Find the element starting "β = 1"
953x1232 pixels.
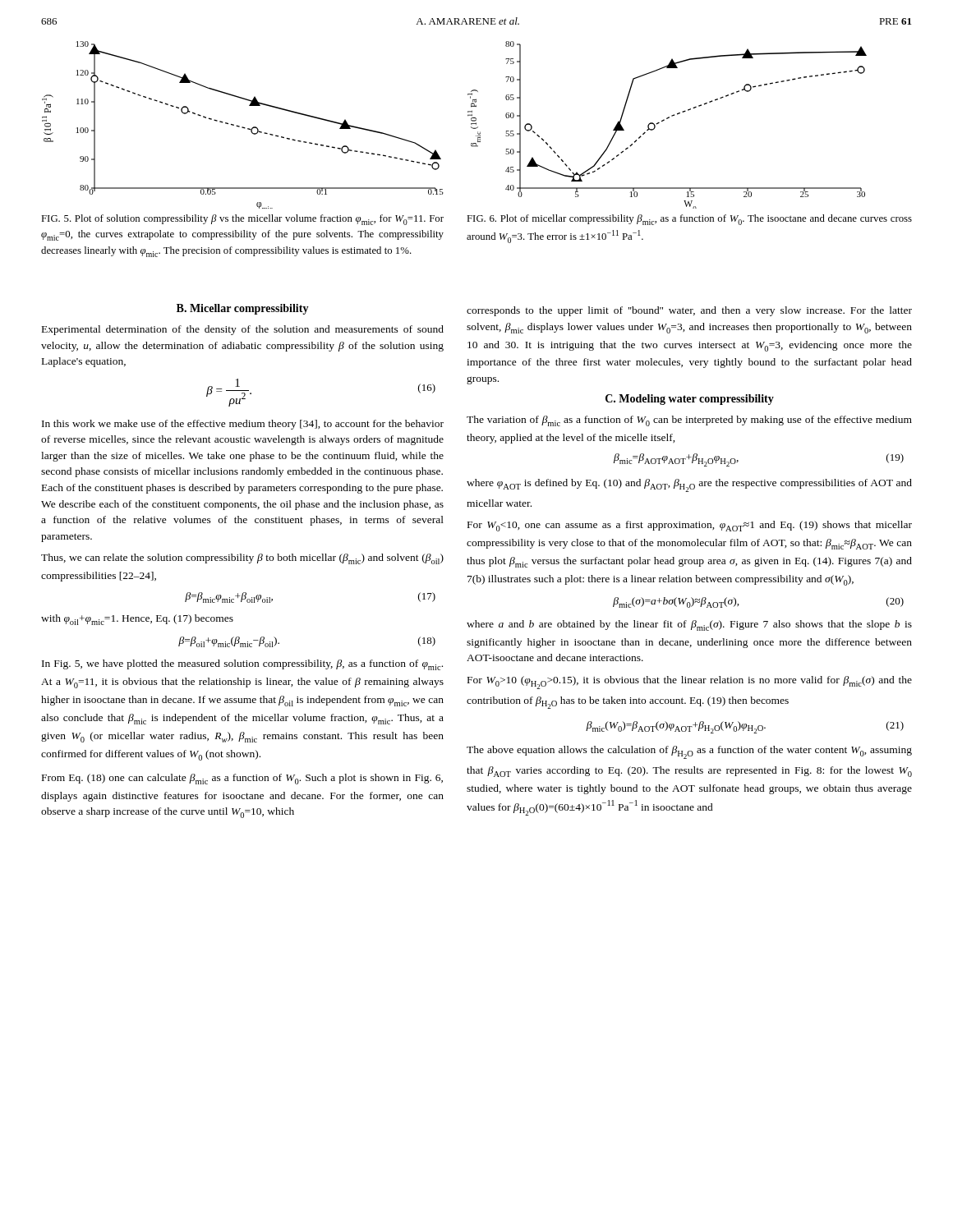click(237, 391)
